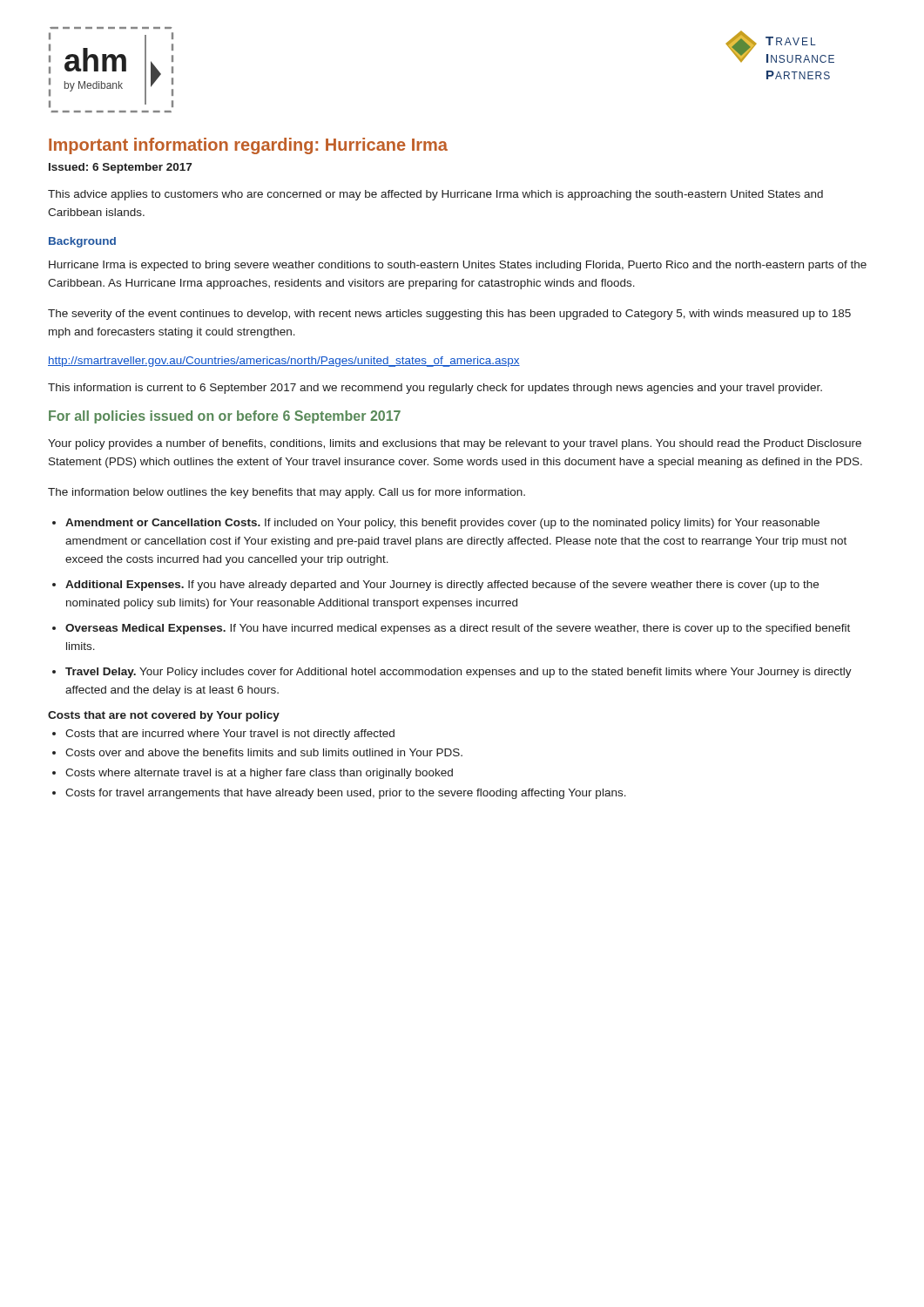
Task: Point to the block beginning "Amendment or Cancellation Costs. If included"
Action: (x=456, y=541)
